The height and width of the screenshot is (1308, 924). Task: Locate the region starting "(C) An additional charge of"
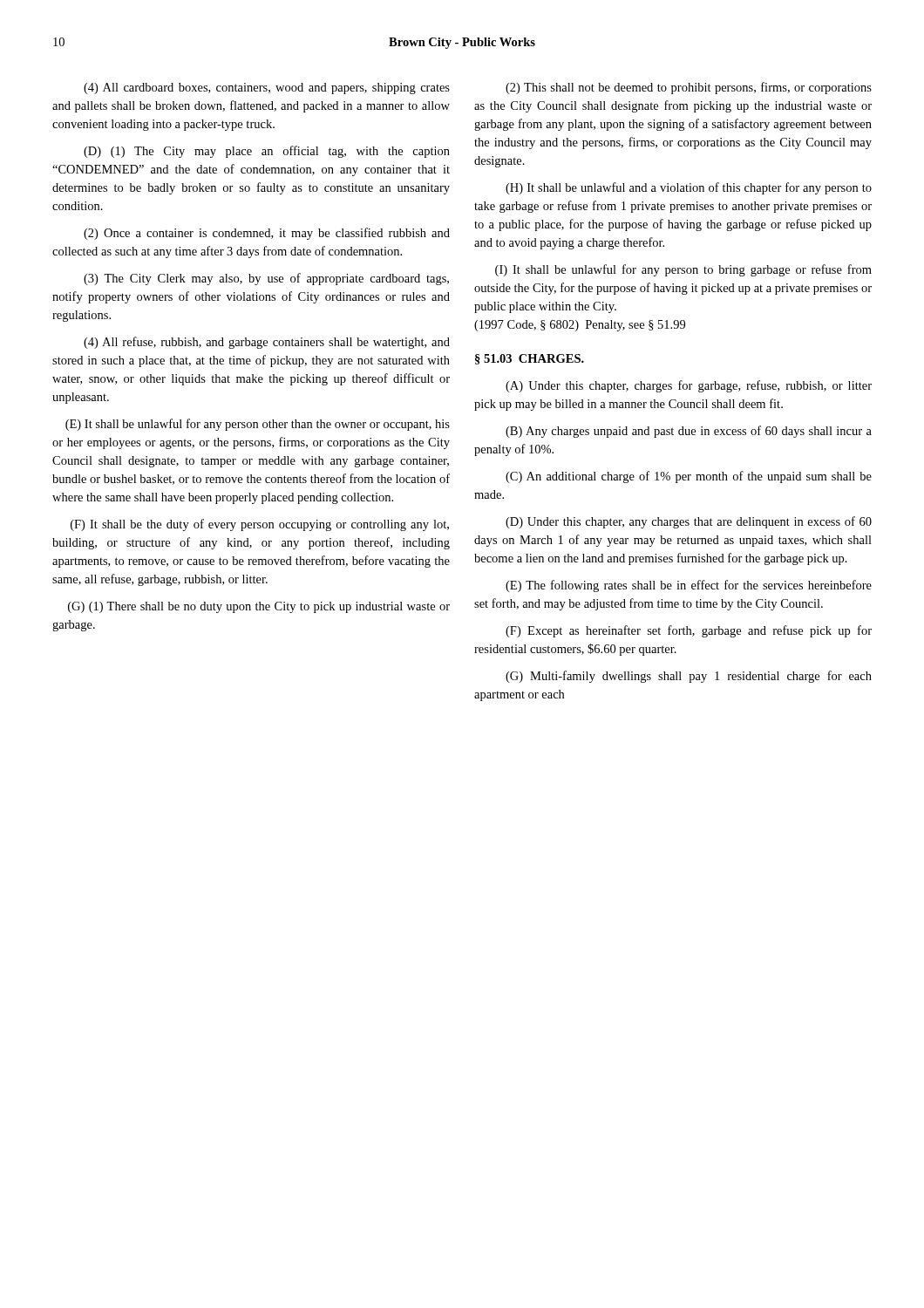[x=673, y=486]
